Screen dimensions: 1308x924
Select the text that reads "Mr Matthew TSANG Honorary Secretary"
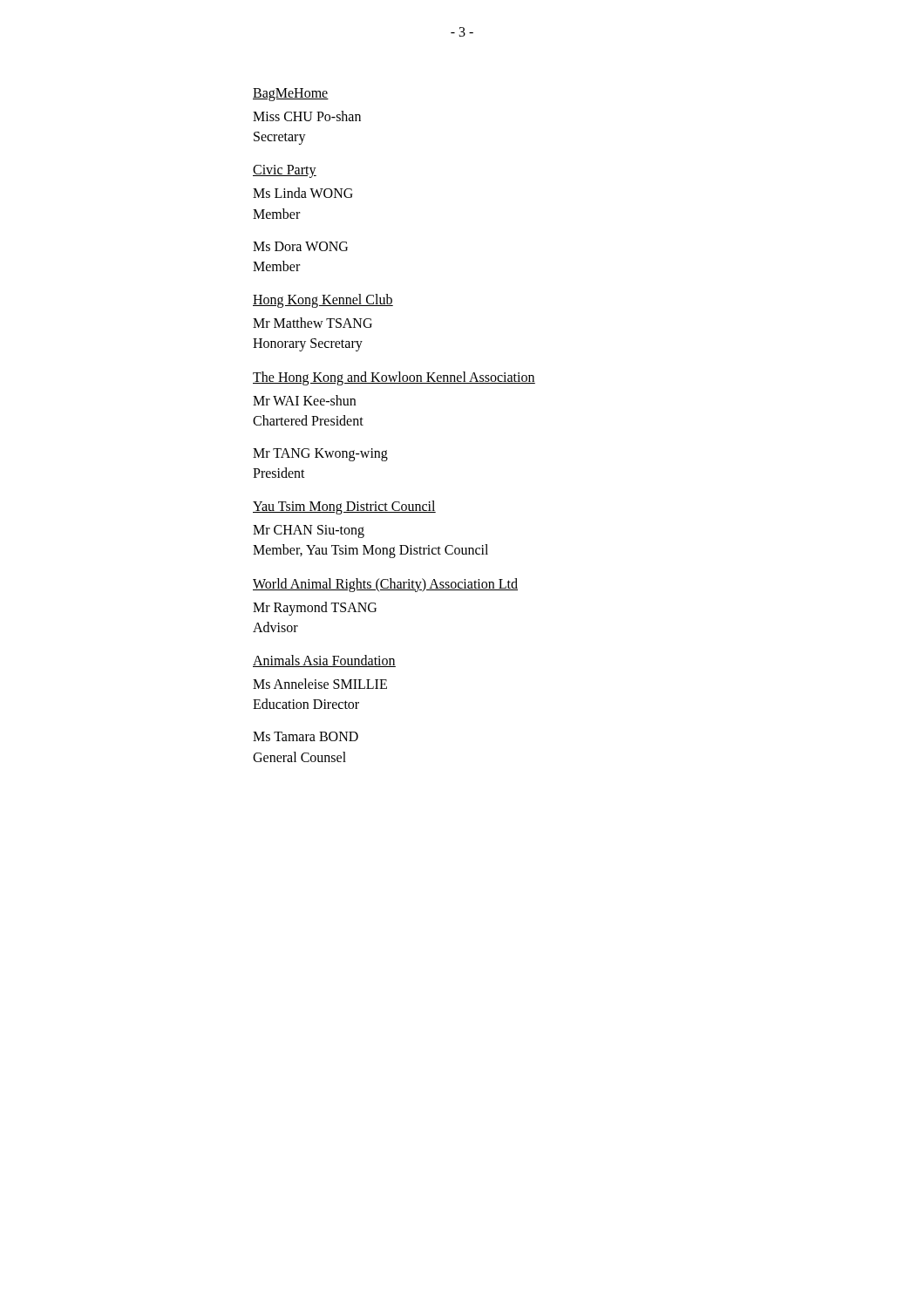click(313, 323)
